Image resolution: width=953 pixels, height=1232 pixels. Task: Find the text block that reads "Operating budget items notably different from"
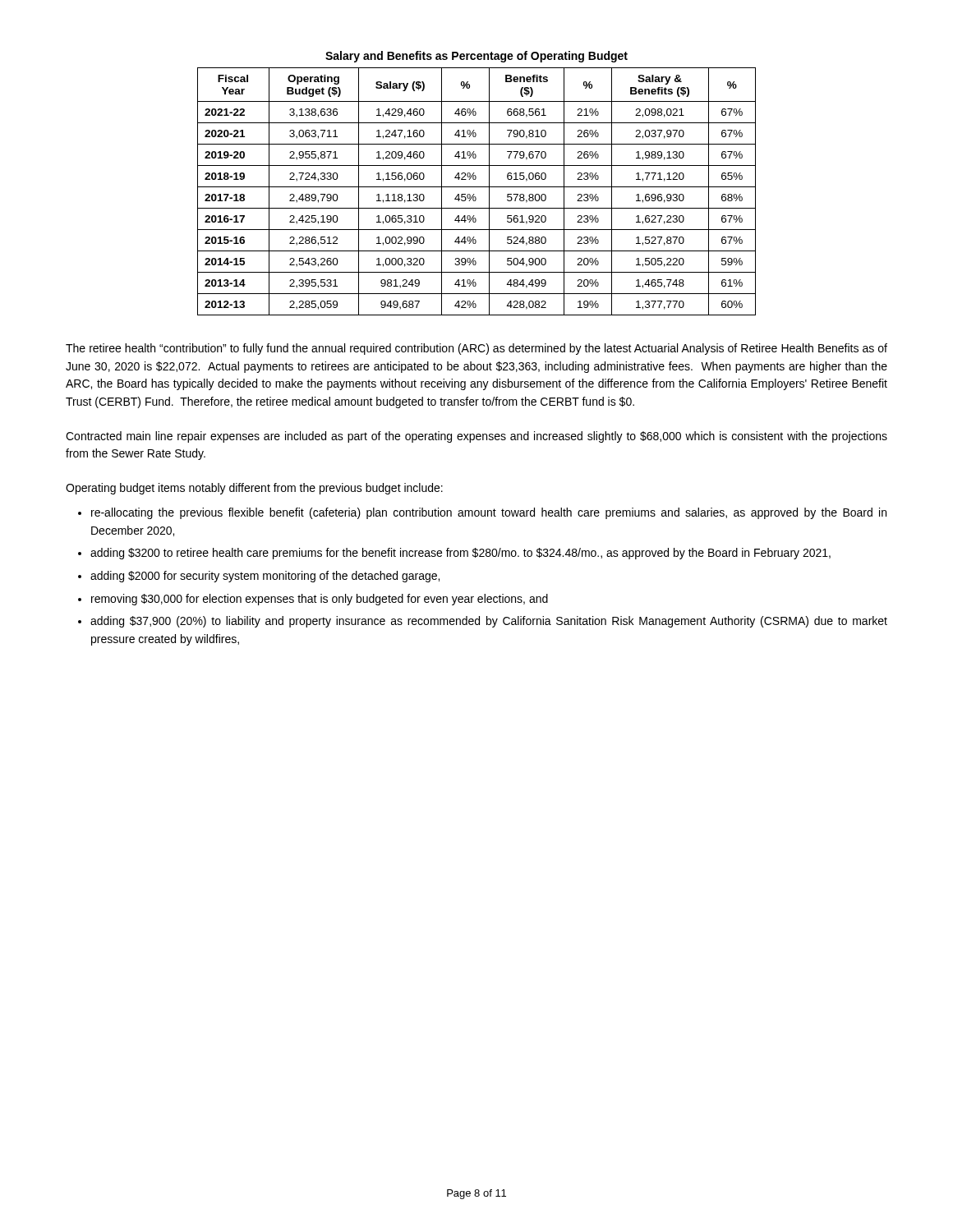pyautogui.click(x=255, y=488)
